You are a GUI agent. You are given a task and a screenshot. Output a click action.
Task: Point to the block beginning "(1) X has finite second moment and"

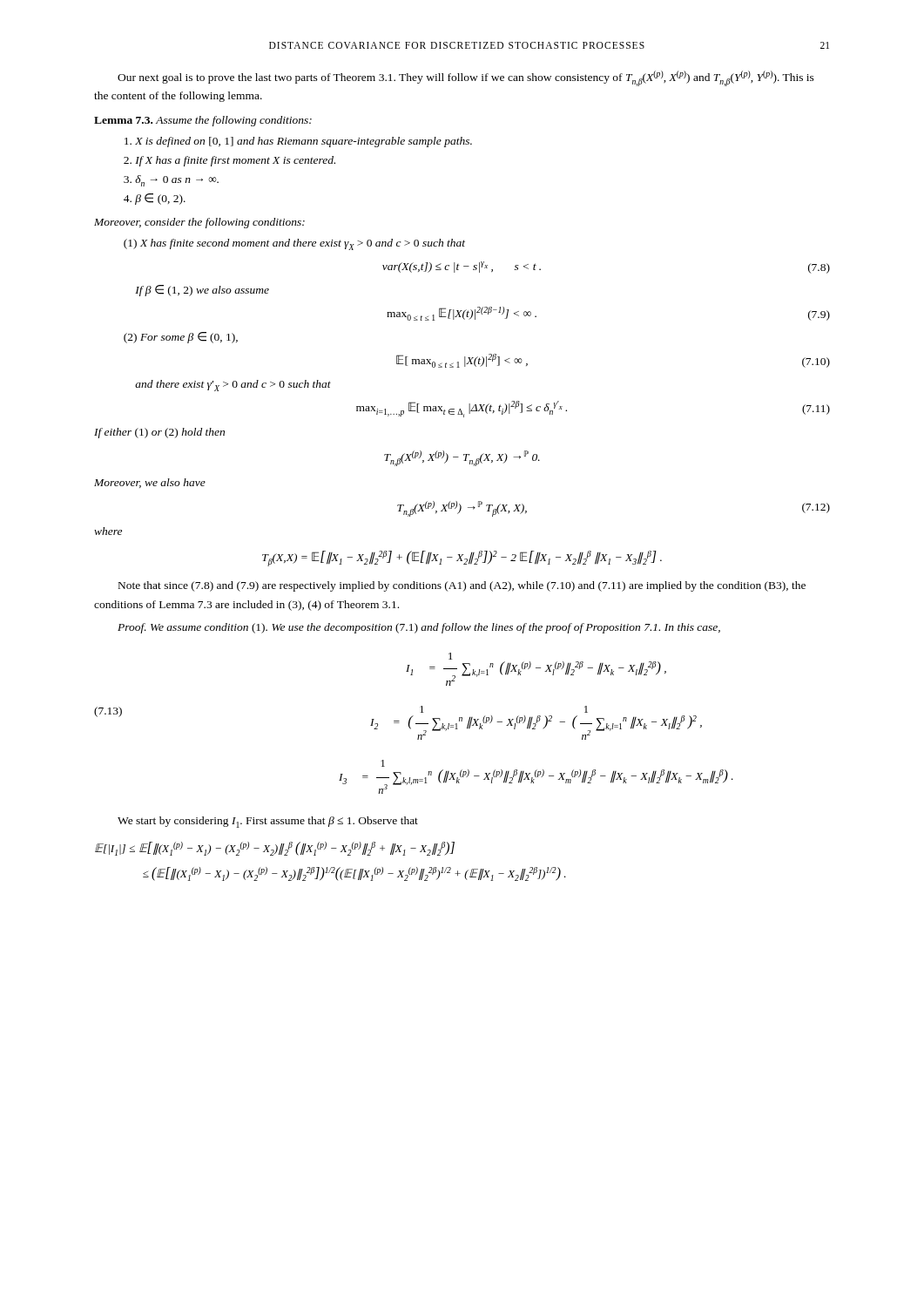tap(294, 244)
